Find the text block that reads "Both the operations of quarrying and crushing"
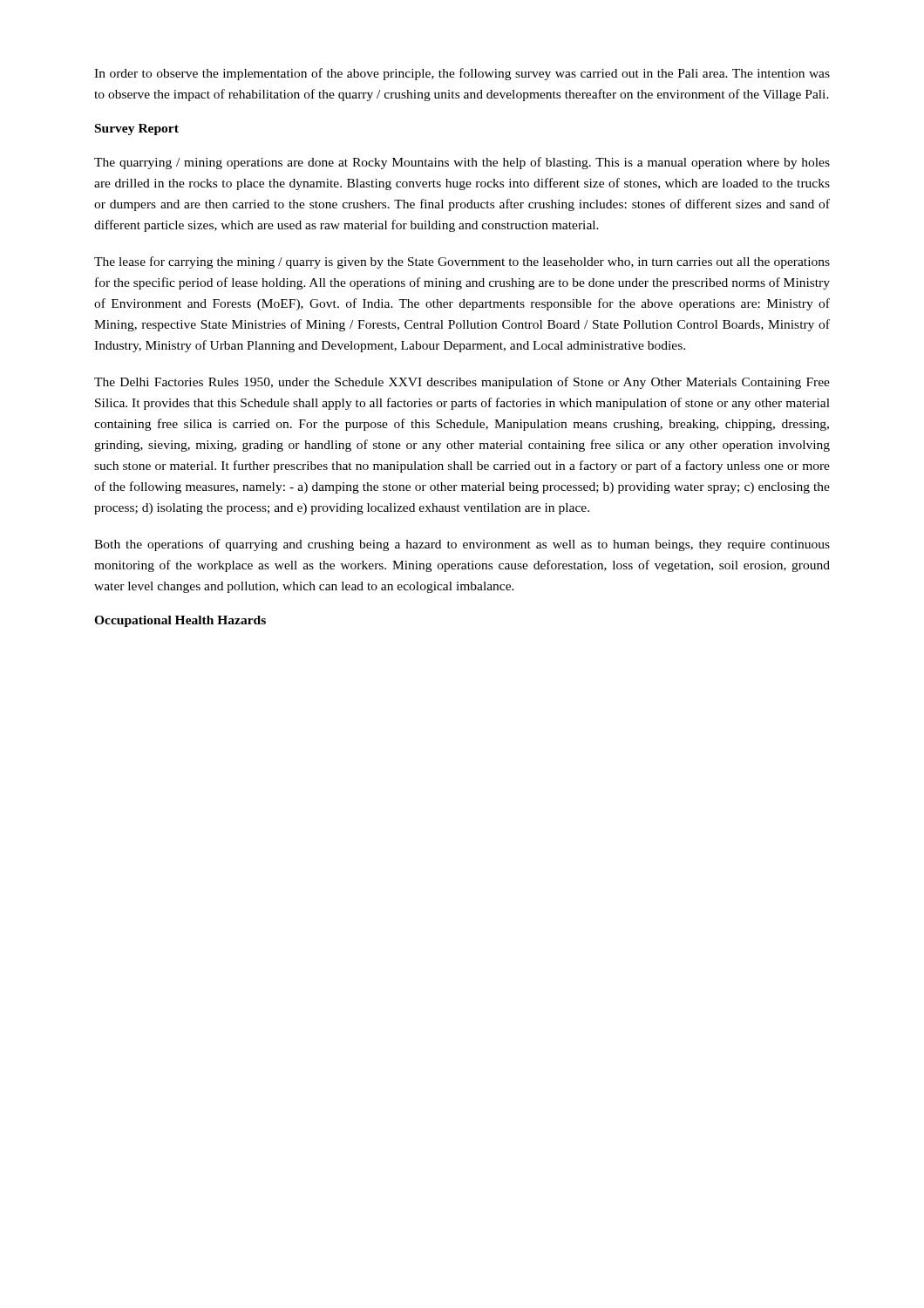The width and height of the screenshot is (924, 1308). tap(462, 565)
